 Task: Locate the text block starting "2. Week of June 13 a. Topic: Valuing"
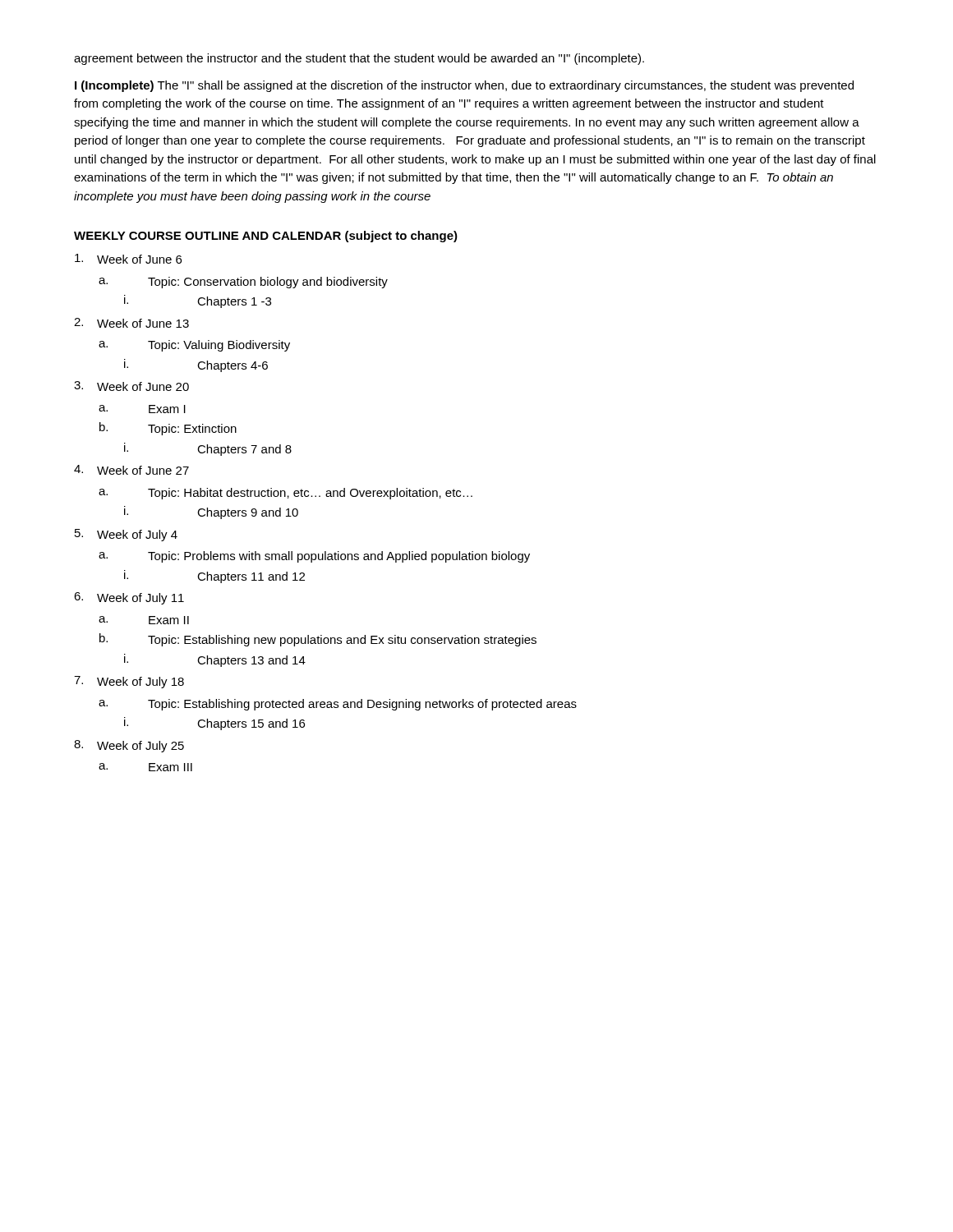pos(131,323)
